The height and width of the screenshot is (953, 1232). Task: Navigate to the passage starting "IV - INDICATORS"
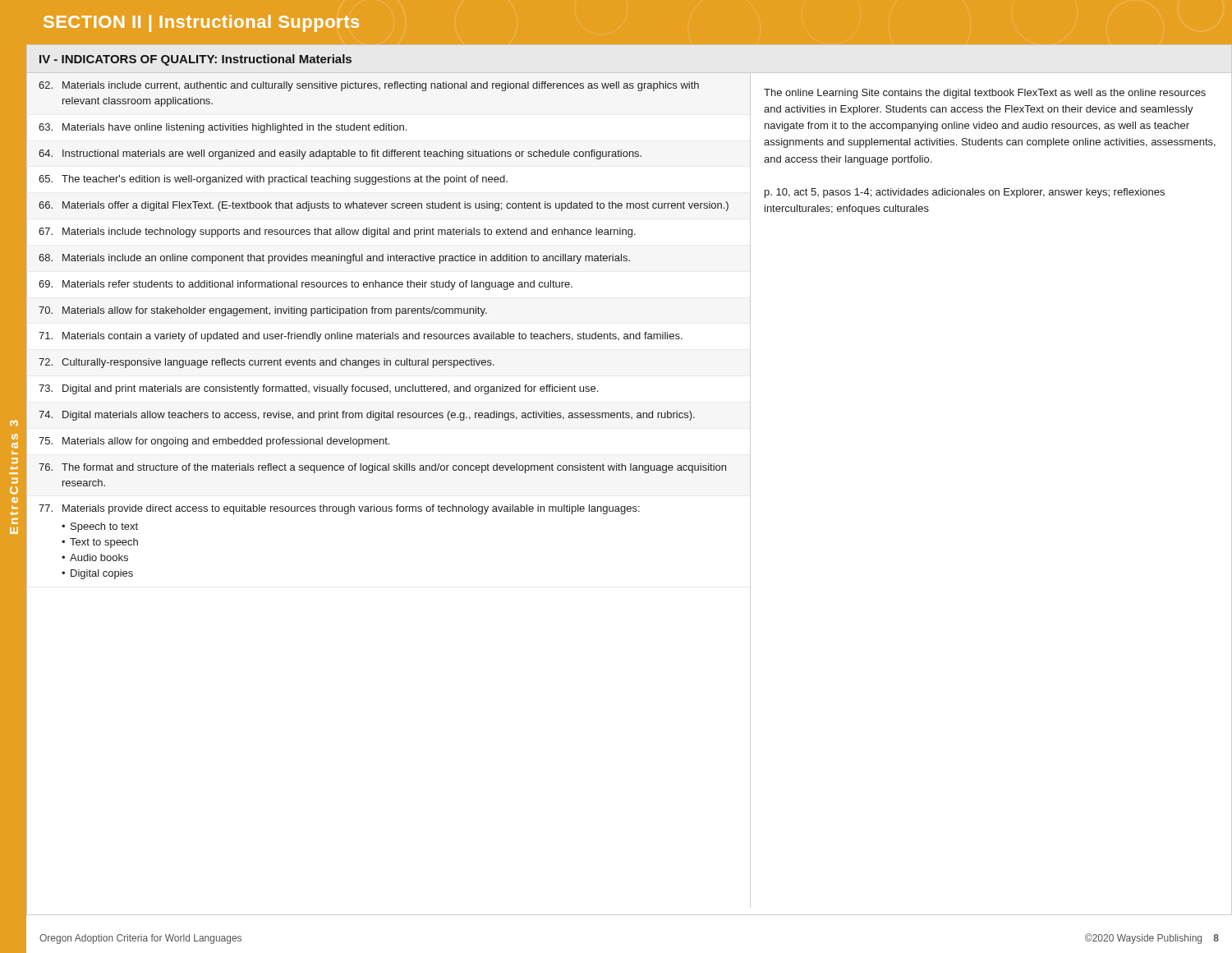195,59
